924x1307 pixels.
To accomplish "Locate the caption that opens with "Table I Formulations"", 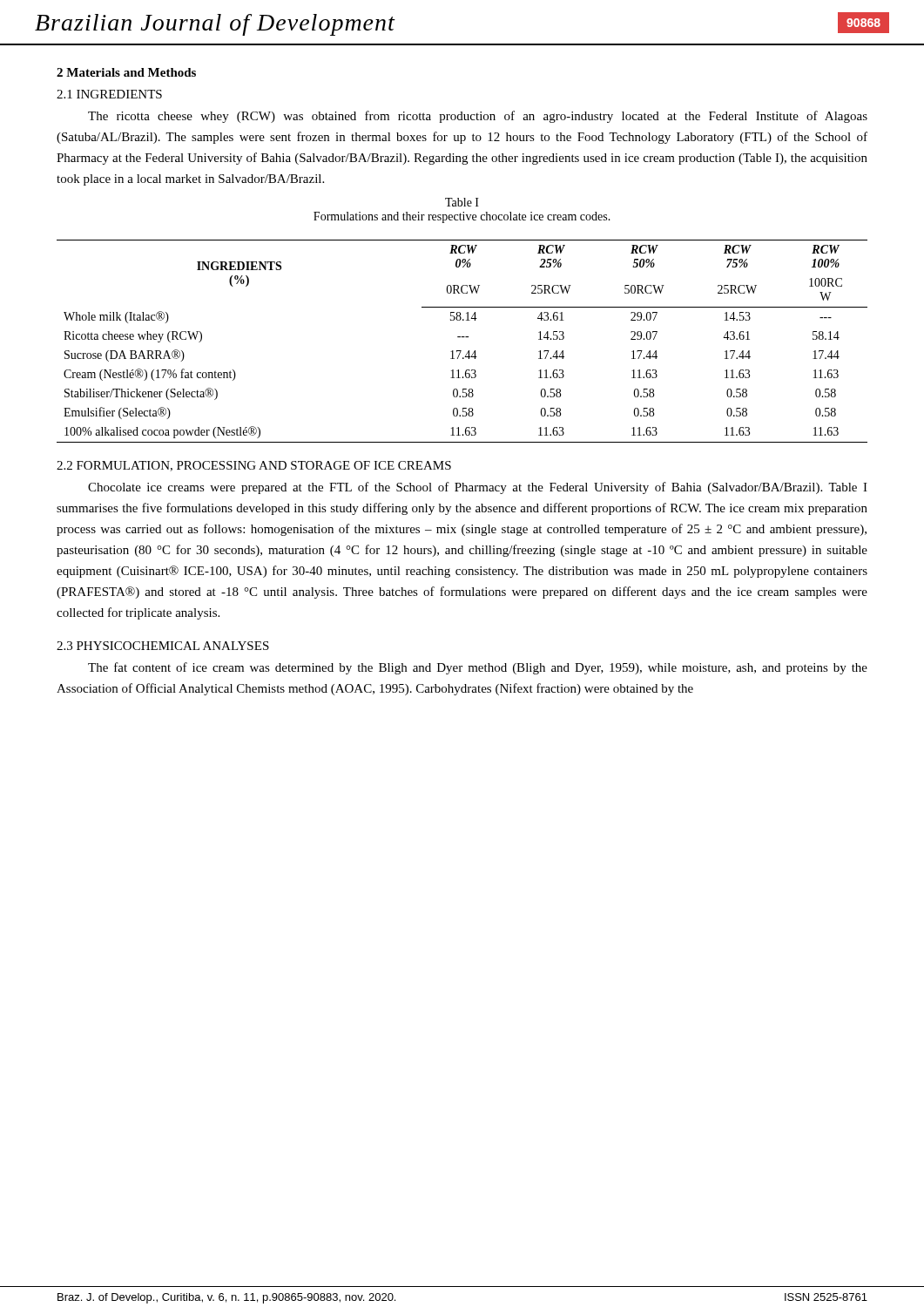I will pos(462,210).
